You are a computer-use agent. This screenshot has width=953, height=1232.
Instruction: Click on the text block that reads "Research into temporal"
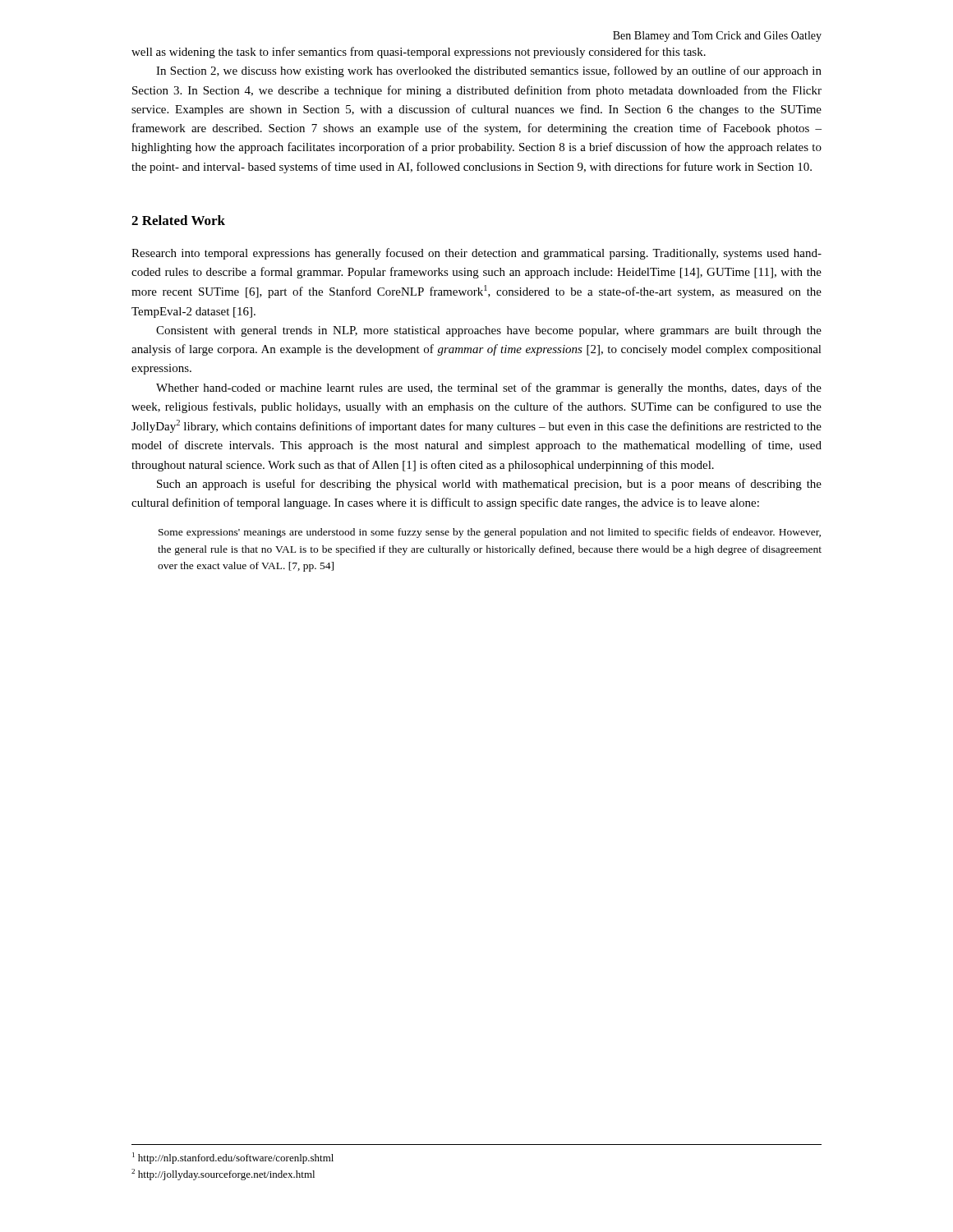coord(476,378)
